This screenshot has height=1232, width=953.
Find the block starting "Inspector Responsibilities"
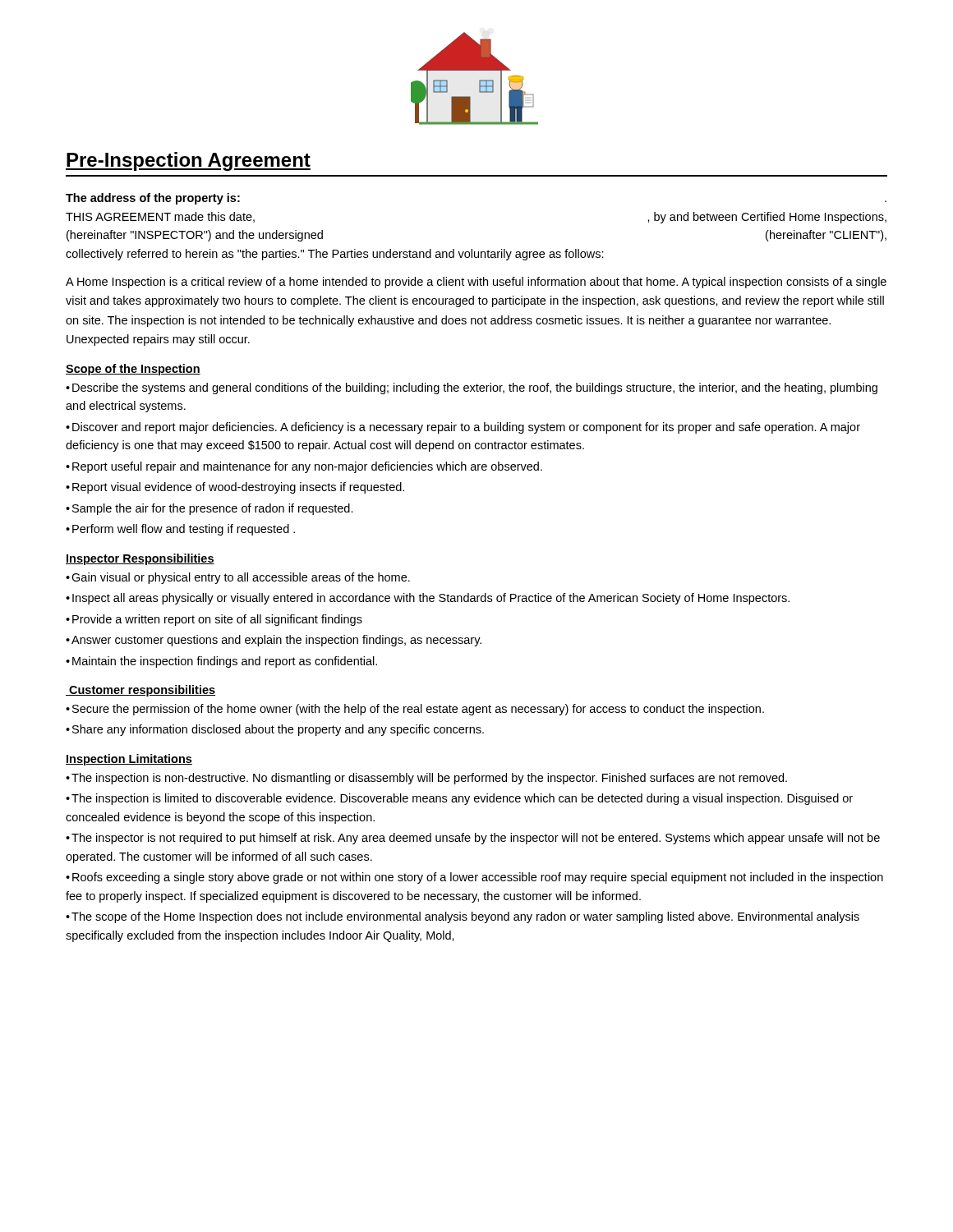click(140, 558)
